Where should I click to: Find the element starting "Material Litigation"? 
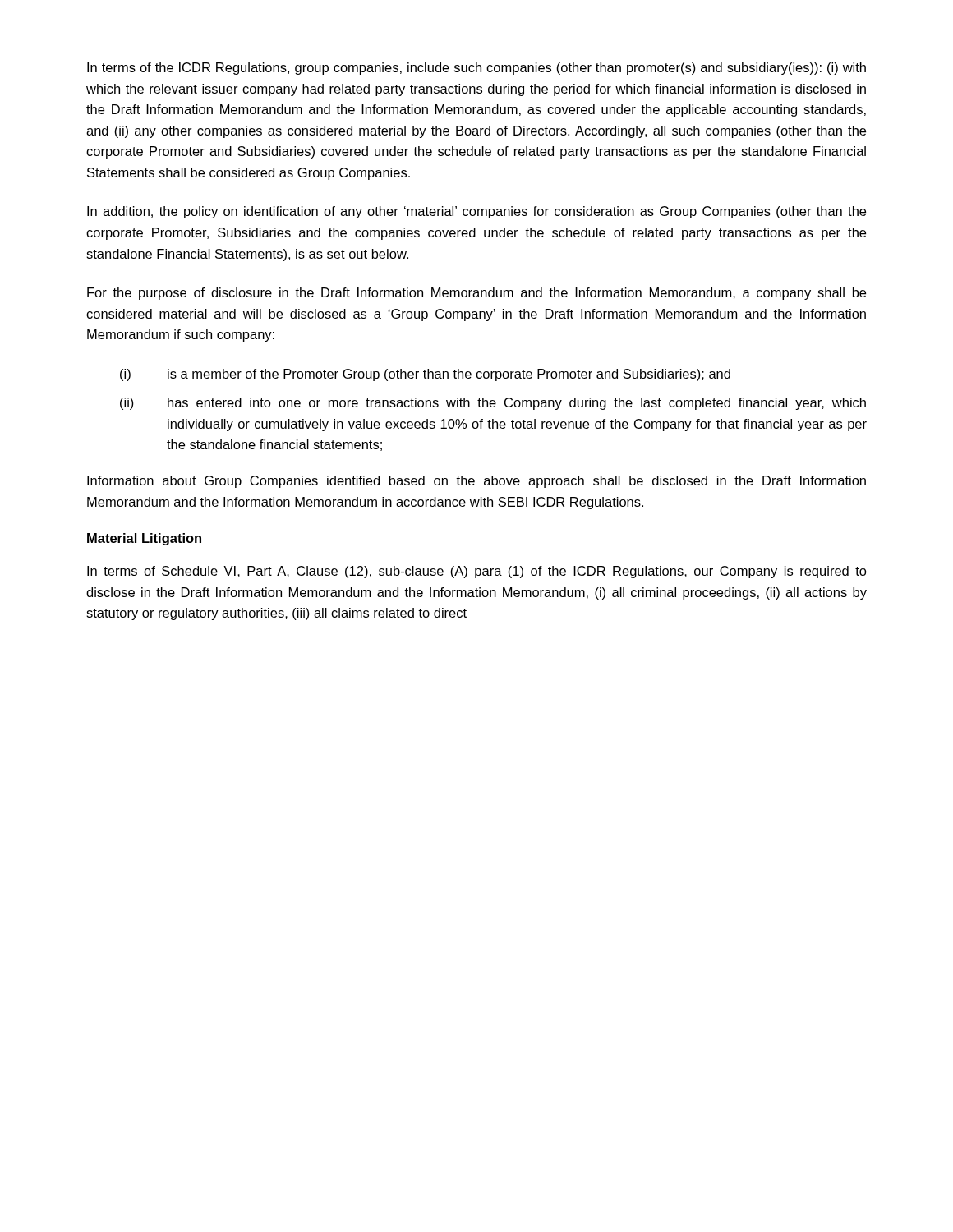point(144,538)
